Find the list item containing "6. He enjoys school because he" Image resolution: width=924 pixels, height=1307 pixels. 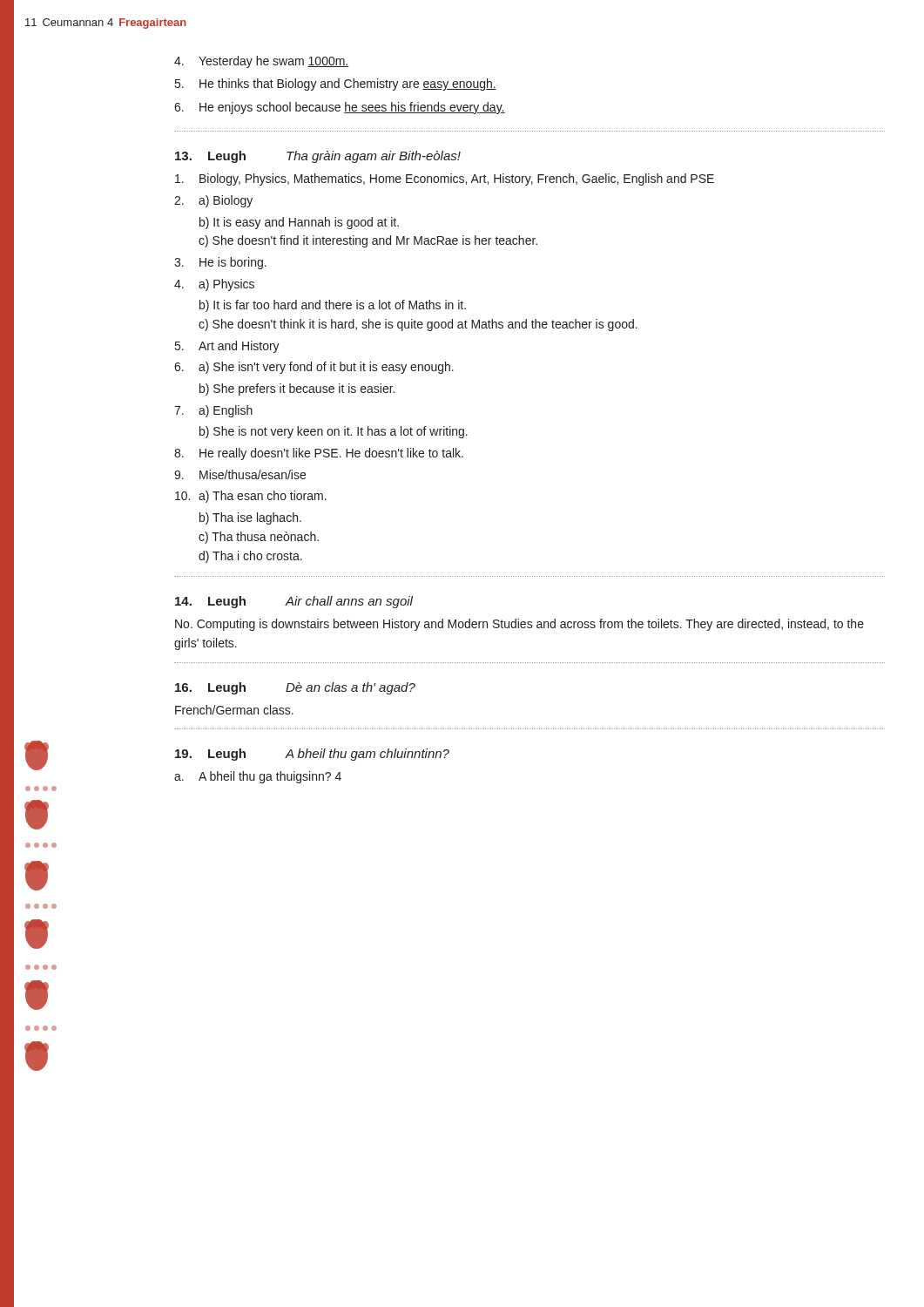(x=339, y=107)
